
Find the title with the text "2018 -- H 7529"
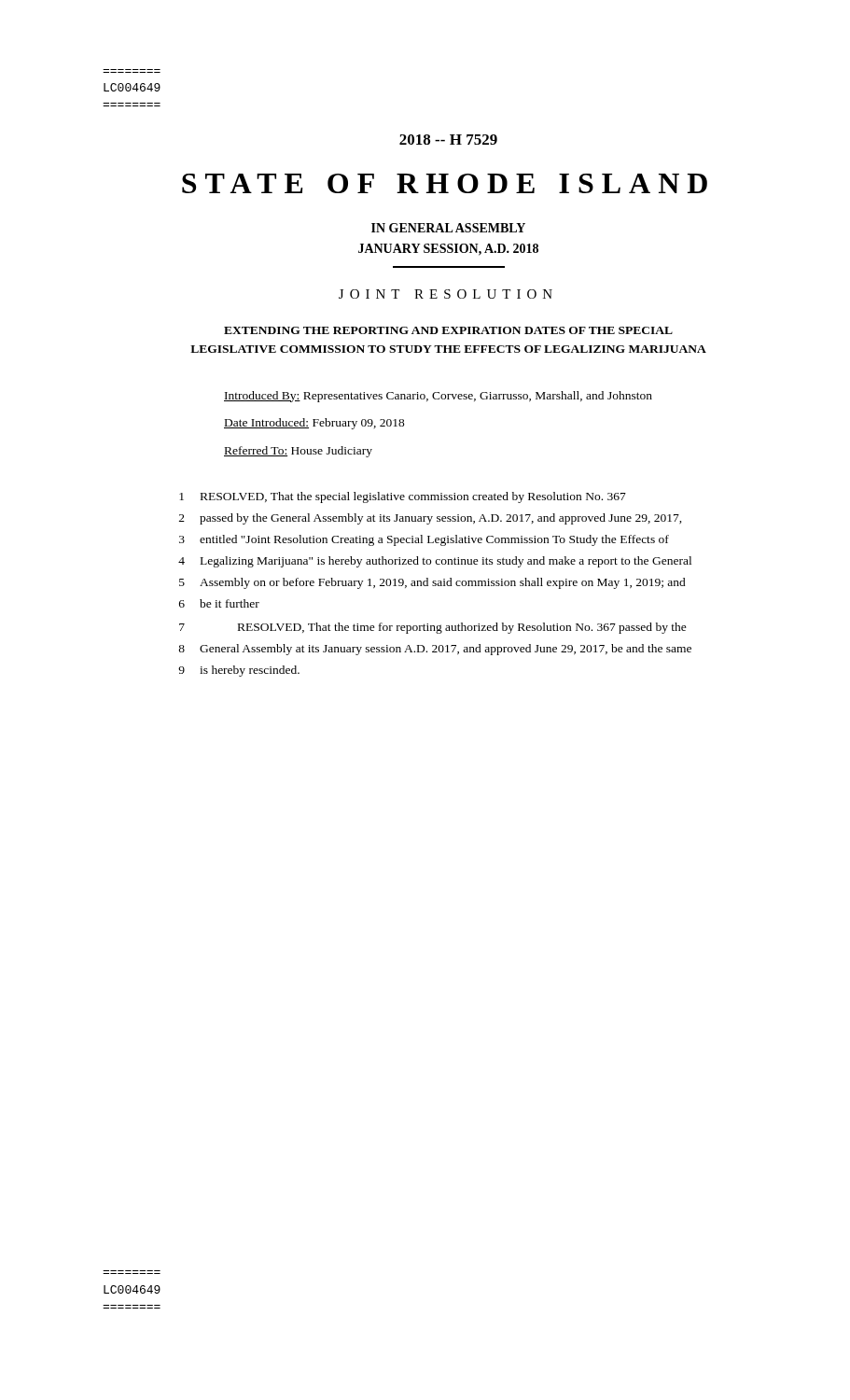click(448, 140)
